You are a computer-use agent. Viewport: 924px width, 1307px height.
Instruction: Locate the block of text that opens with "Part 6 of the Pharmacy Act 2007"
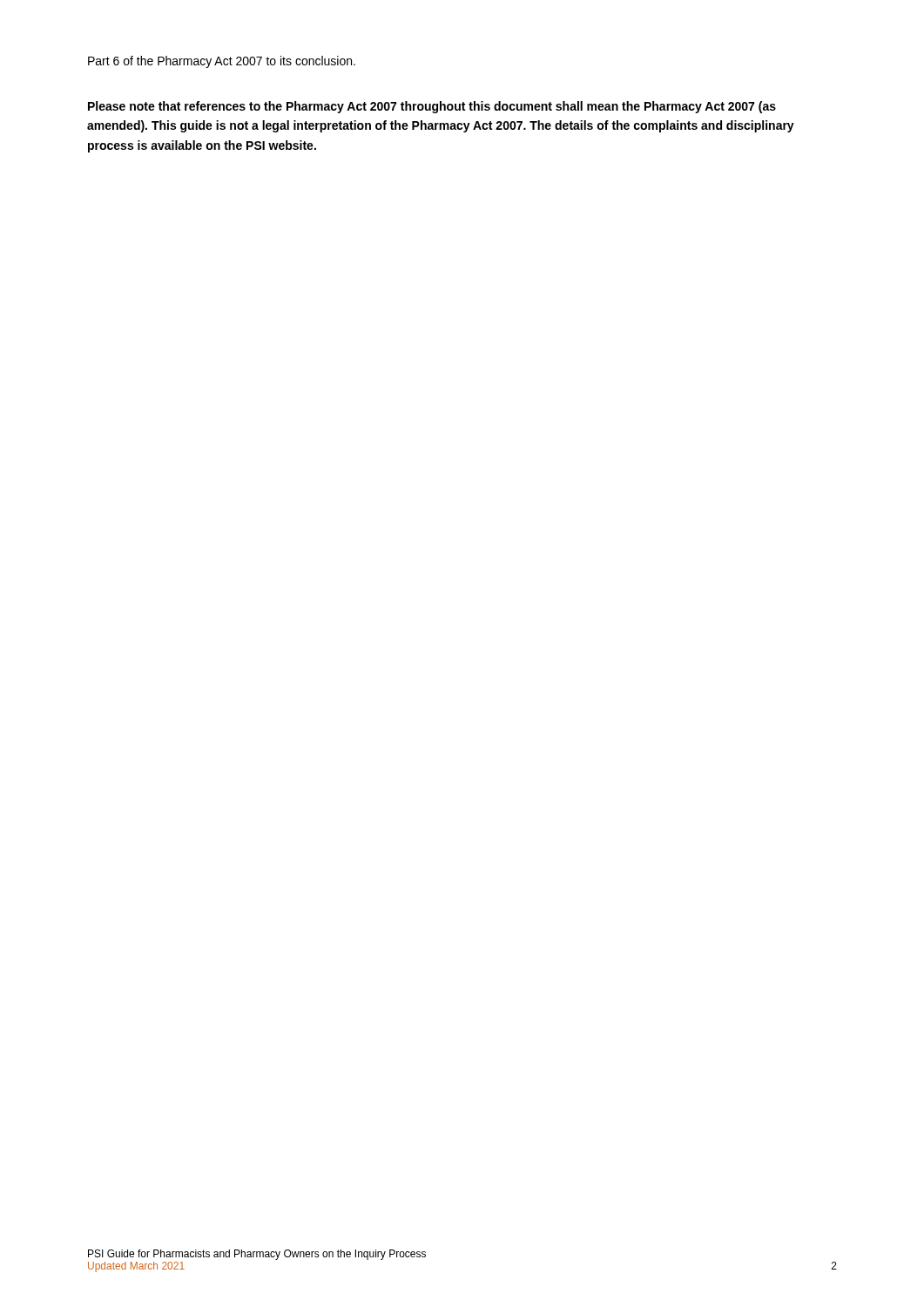pyautogui.click(x=222, y=61)
